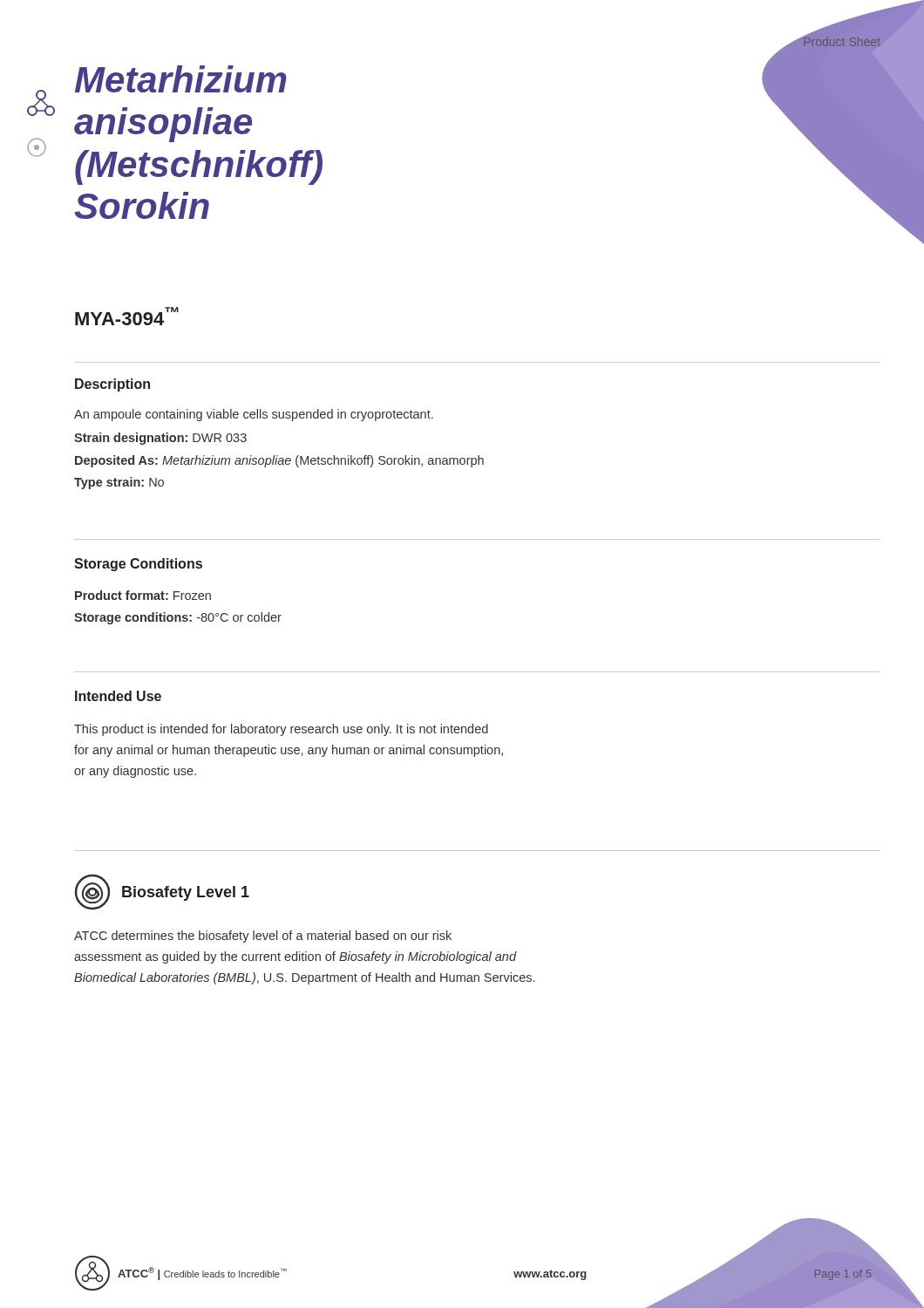Find the section header that says "Intended Use"
Screen dimensions: 1308x924
click(x=118, y=696)
